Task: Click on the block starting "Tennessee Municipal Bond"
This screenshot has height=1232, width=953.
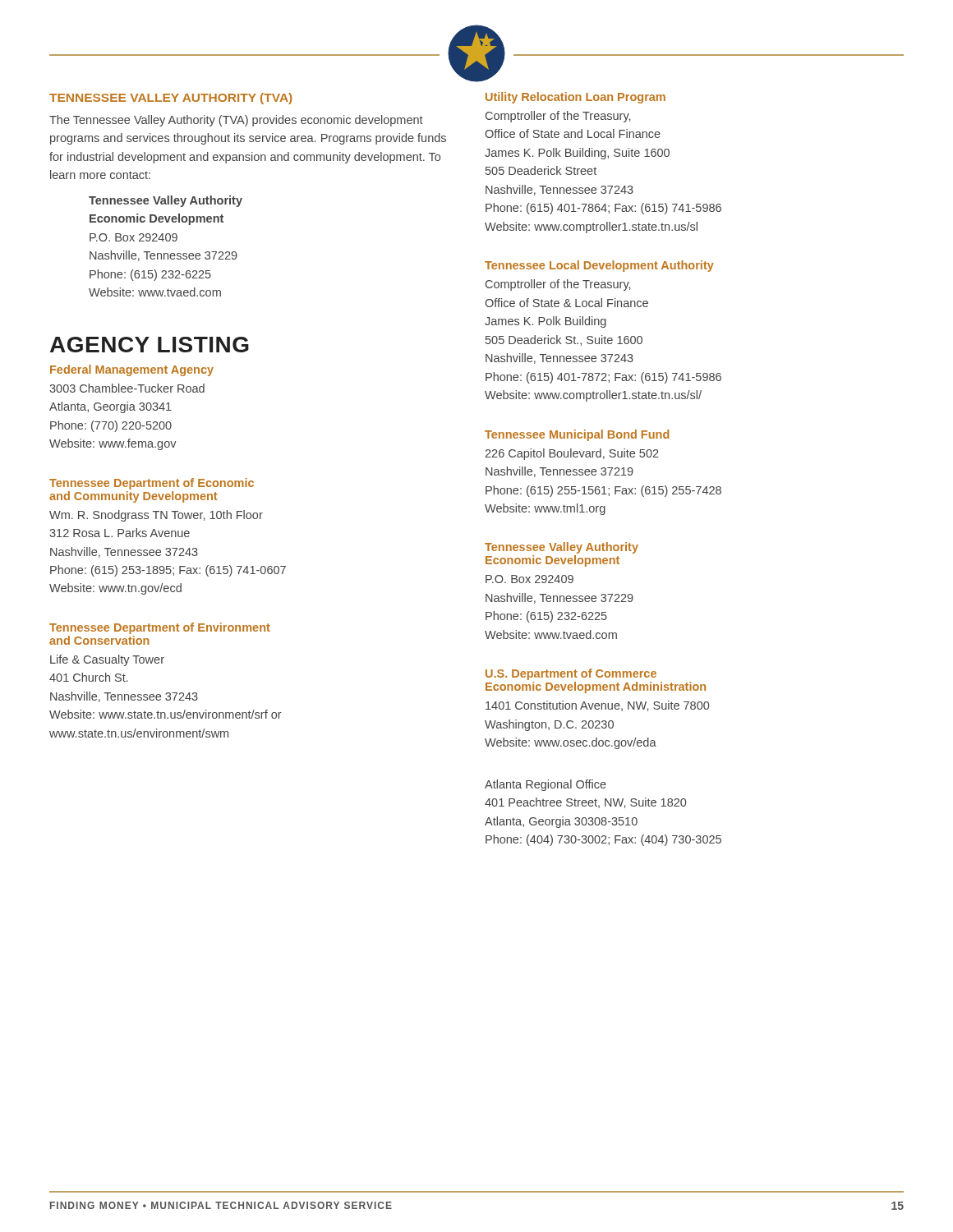Action: click(x=577, y=434)
